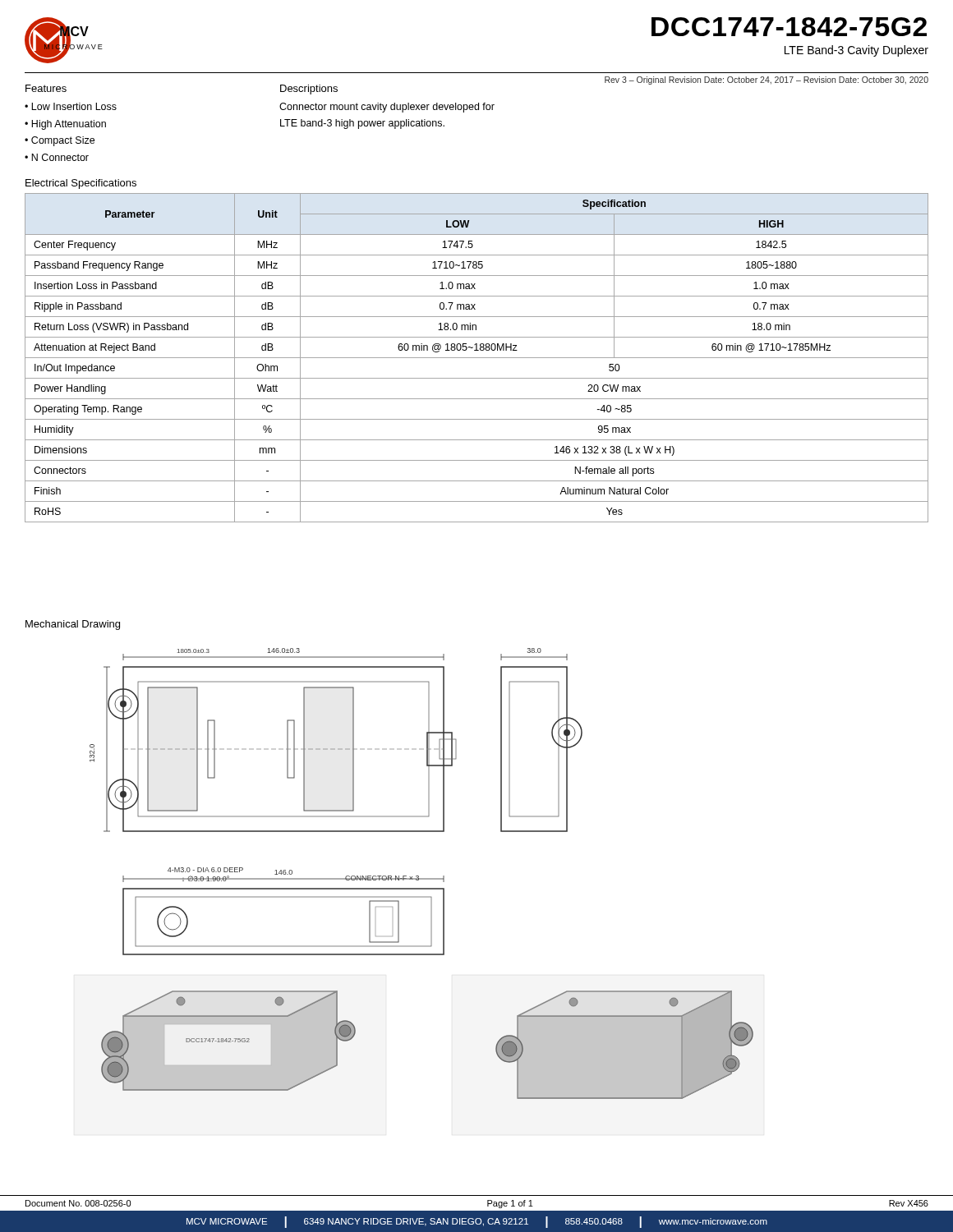
Task: Click on the element starting "• High Attenuation"
Action: pyautogui.click(x=66, y=124)
